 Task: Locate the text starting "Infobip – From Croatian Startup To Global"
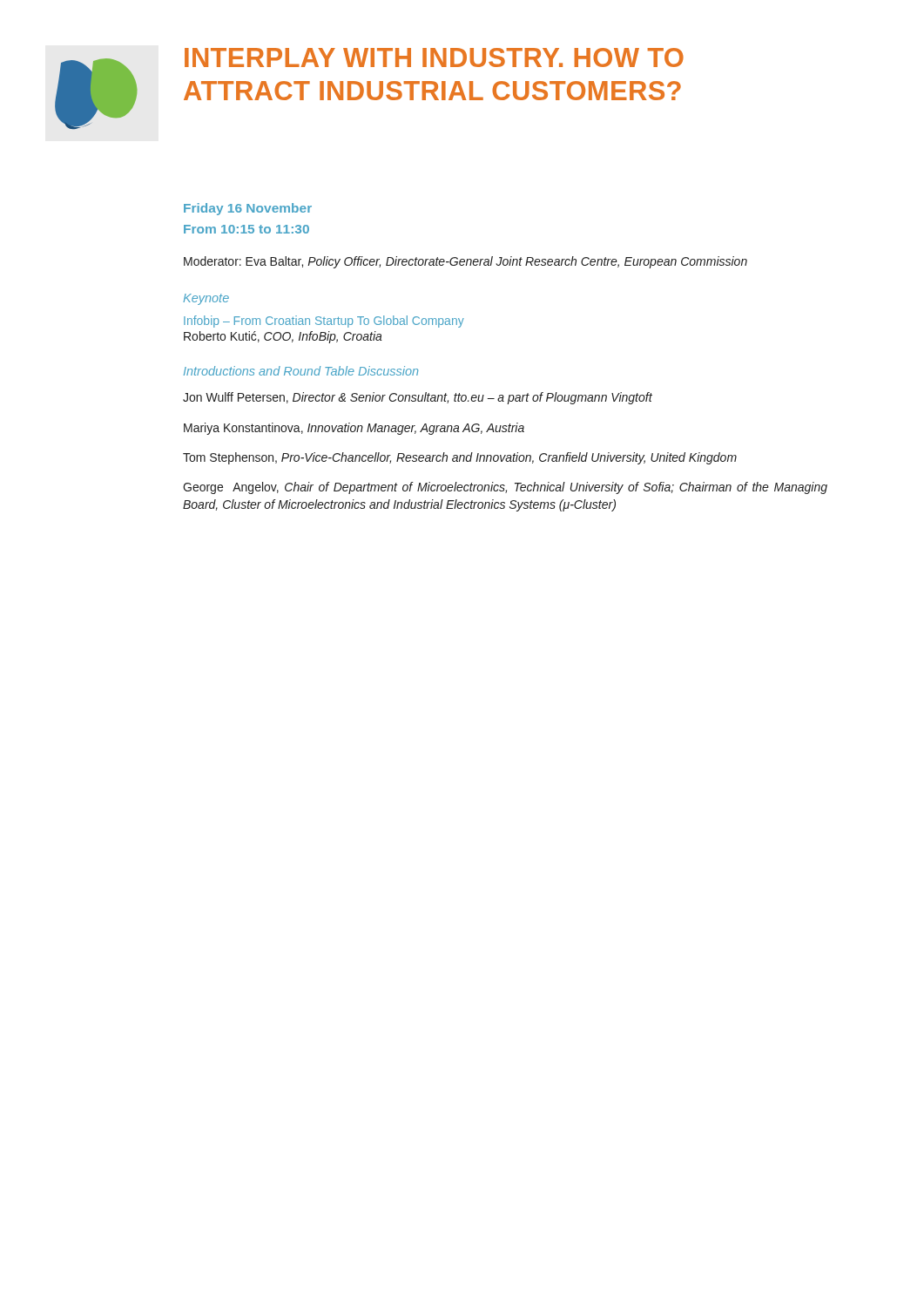[x=323, y=321]
